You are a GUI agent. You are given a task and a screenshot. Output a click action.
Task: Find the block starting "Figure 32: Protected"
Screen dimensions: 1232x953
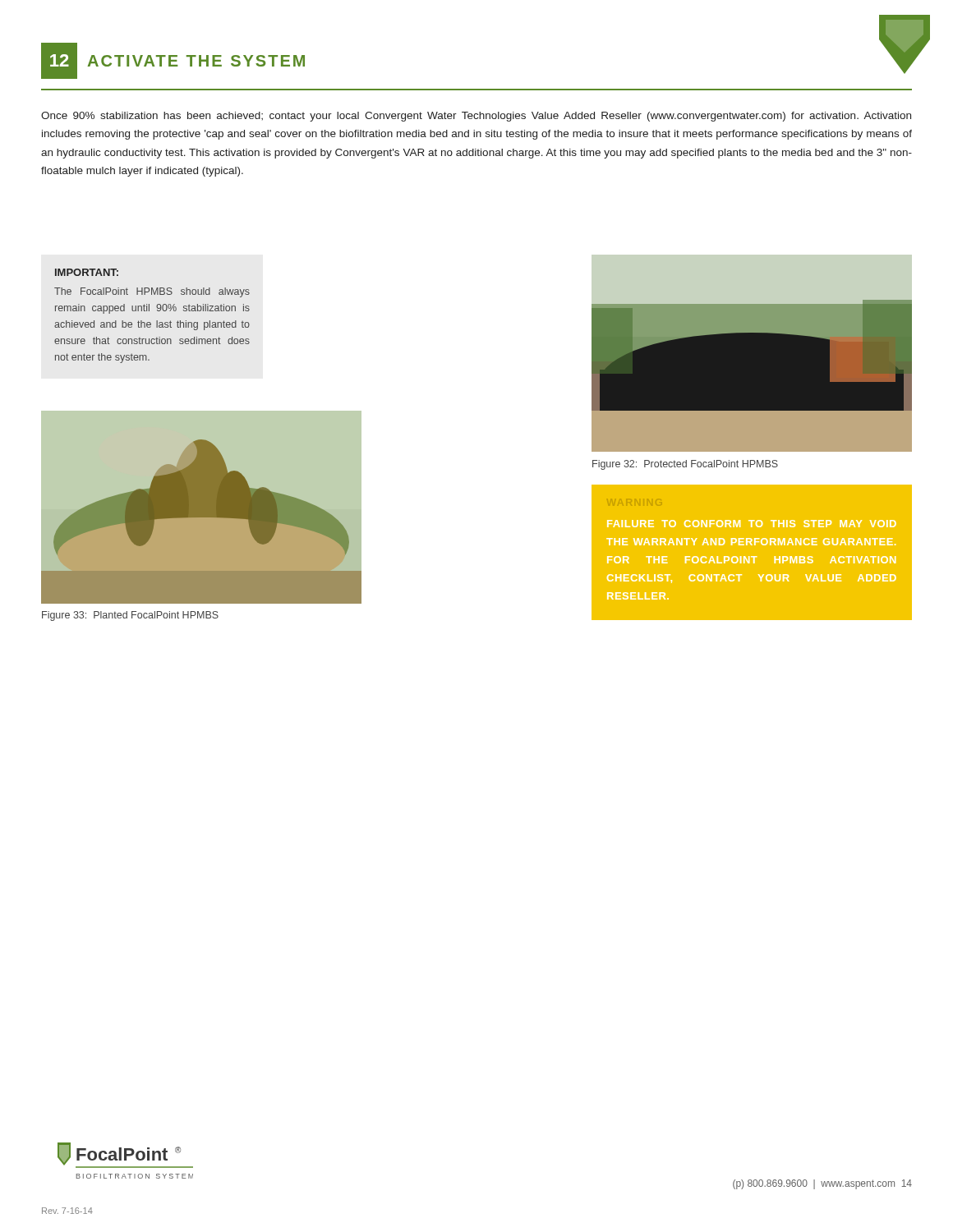coord(685,464)
